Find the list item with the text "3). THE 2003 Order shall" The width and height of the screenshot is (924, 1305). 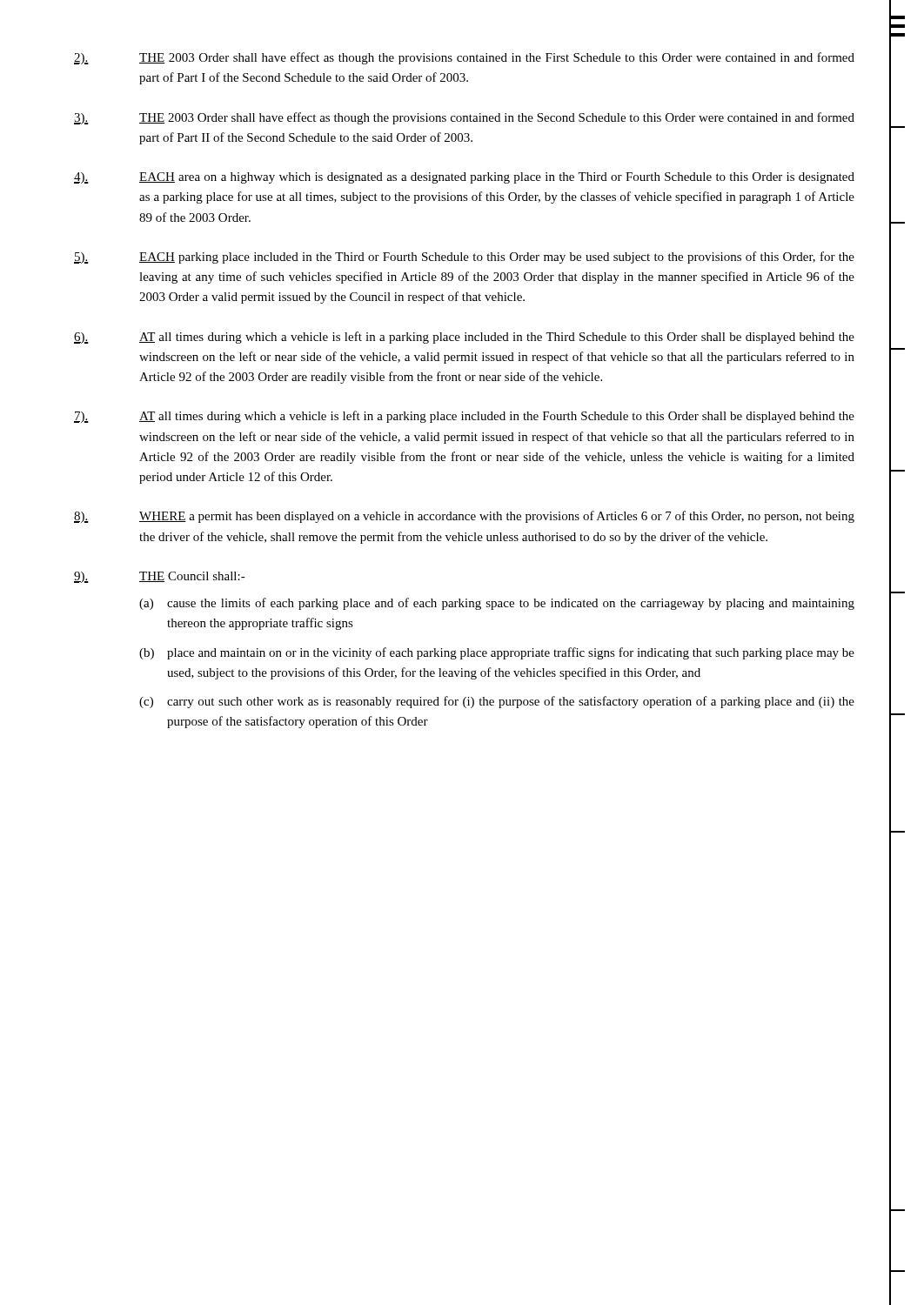click(x=464, y=128)
